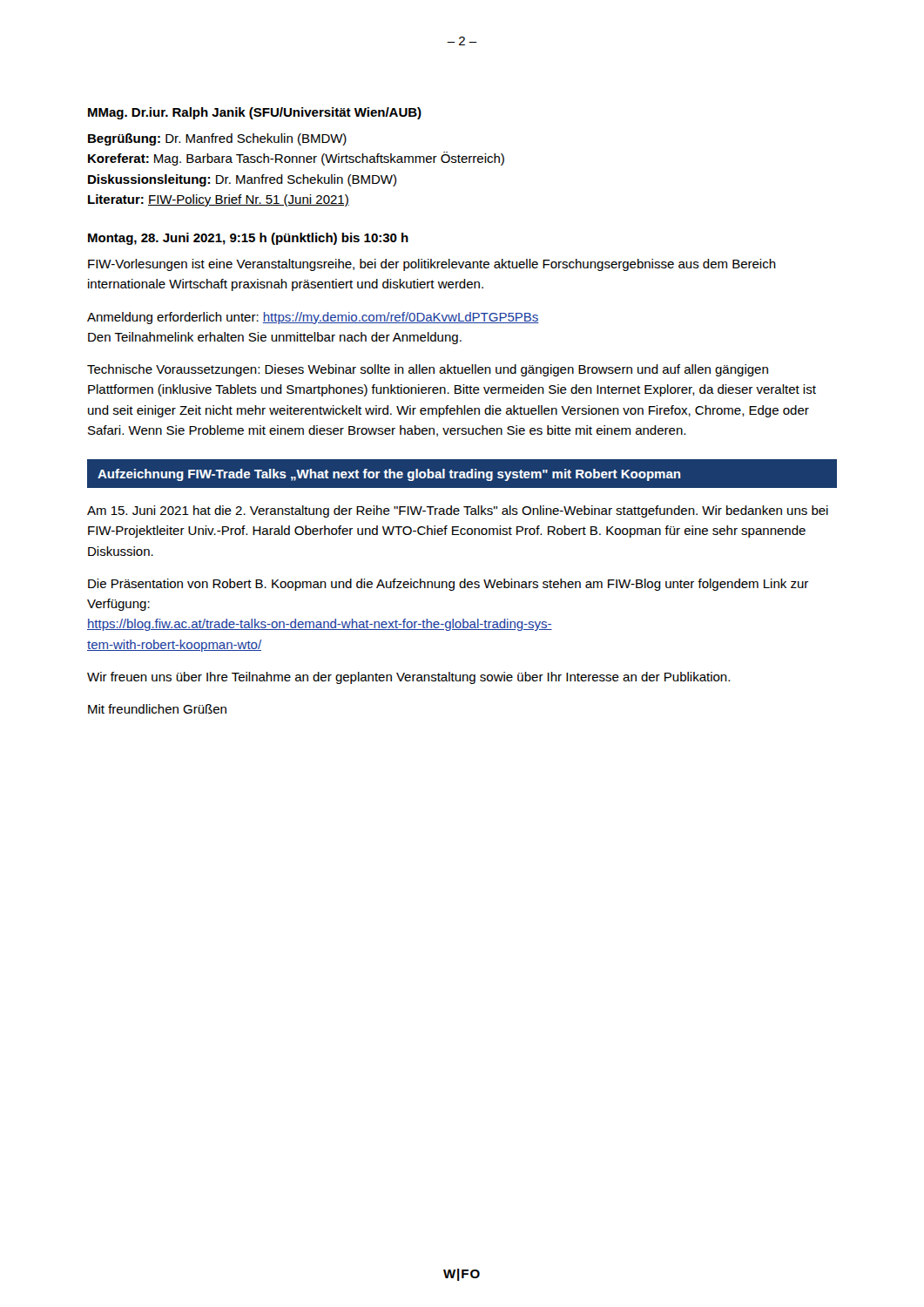Find "MMag. Dr.iur. Ralph Janik (SFU/Universität Wien/AUB)" on this page
The height and width of the screenshot is (1307, 924).
[x=254, y=112]
